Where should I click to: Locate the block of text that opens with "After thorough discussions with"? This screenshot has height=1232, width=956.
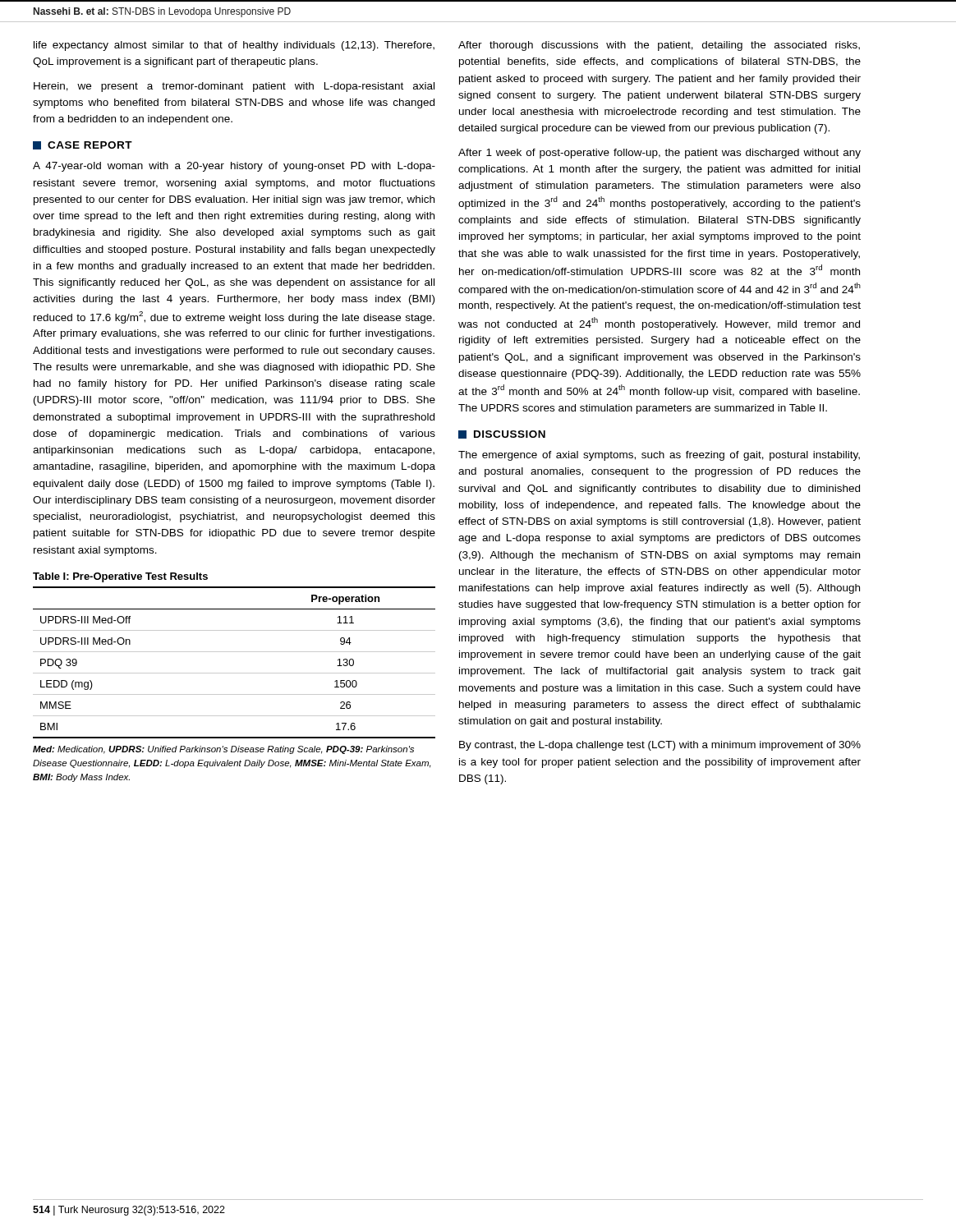[x=659, y=227]
